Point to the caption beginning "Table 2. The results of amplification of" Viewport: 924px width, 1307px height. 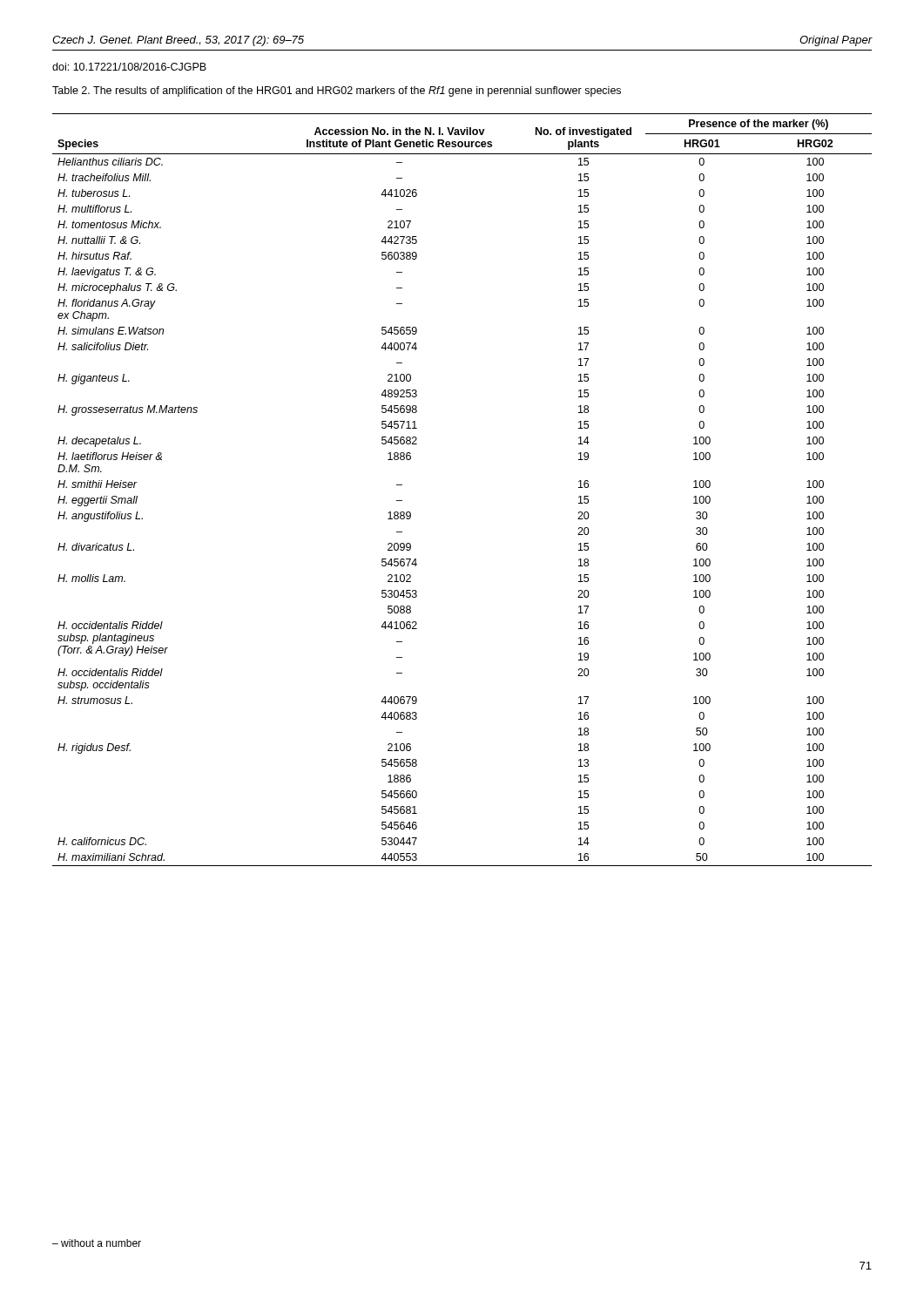tap(337, 91)
